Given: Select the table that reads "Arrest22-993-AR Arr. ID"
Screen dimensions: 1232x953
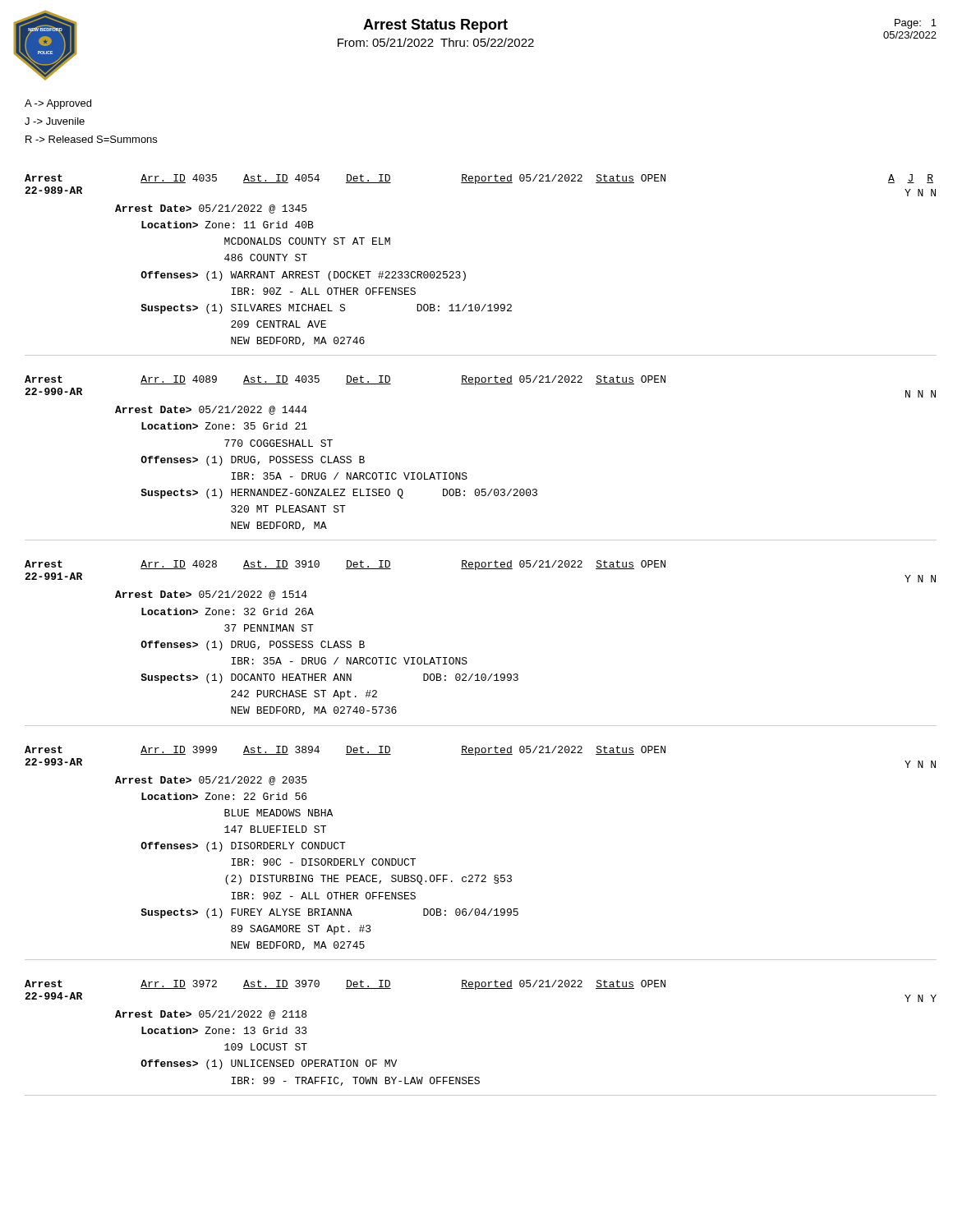Looking at the screenshot, I should coord(481,852).
